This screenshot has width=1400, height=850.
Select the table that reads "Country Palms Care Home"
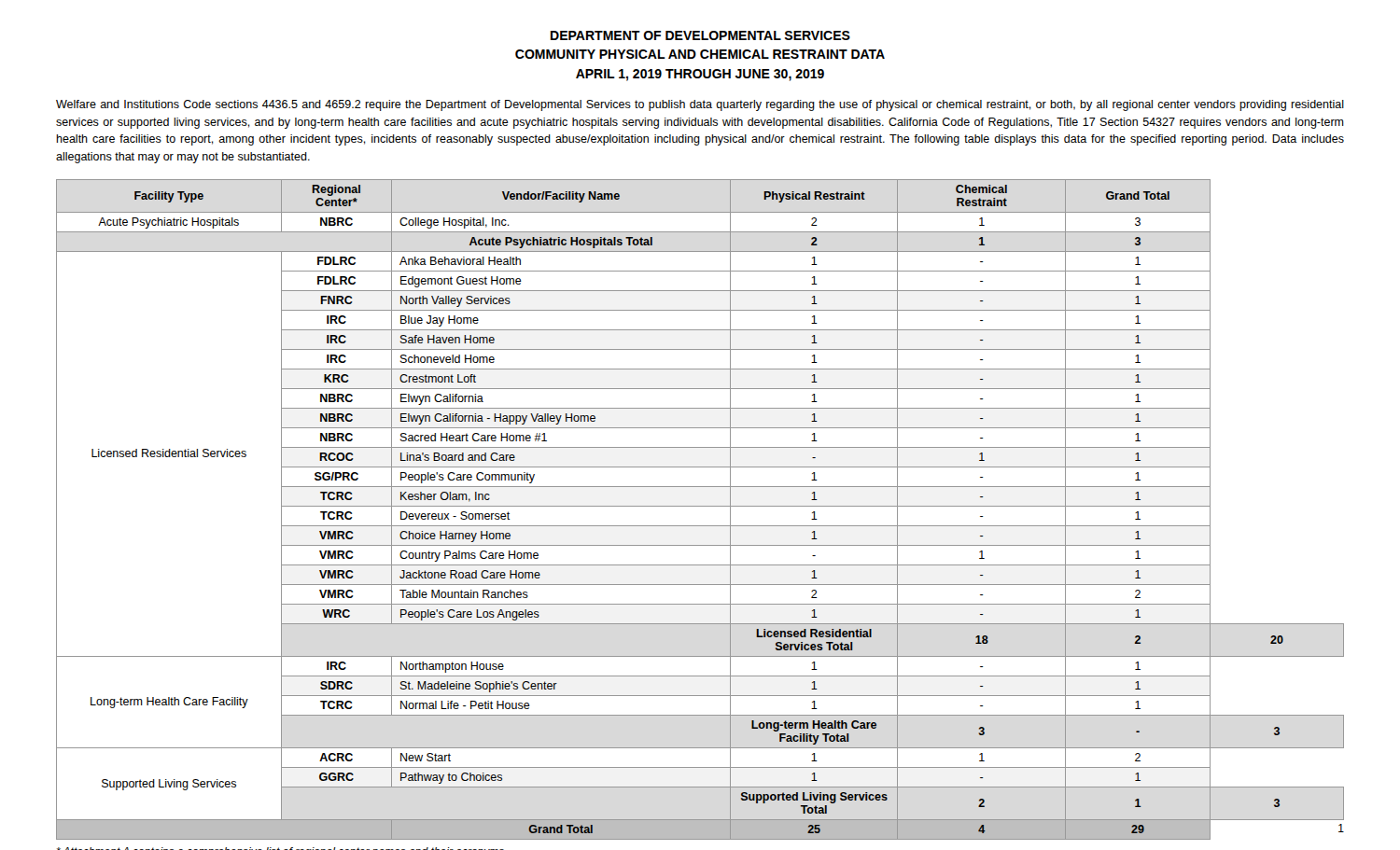click(x=700, y=509)
